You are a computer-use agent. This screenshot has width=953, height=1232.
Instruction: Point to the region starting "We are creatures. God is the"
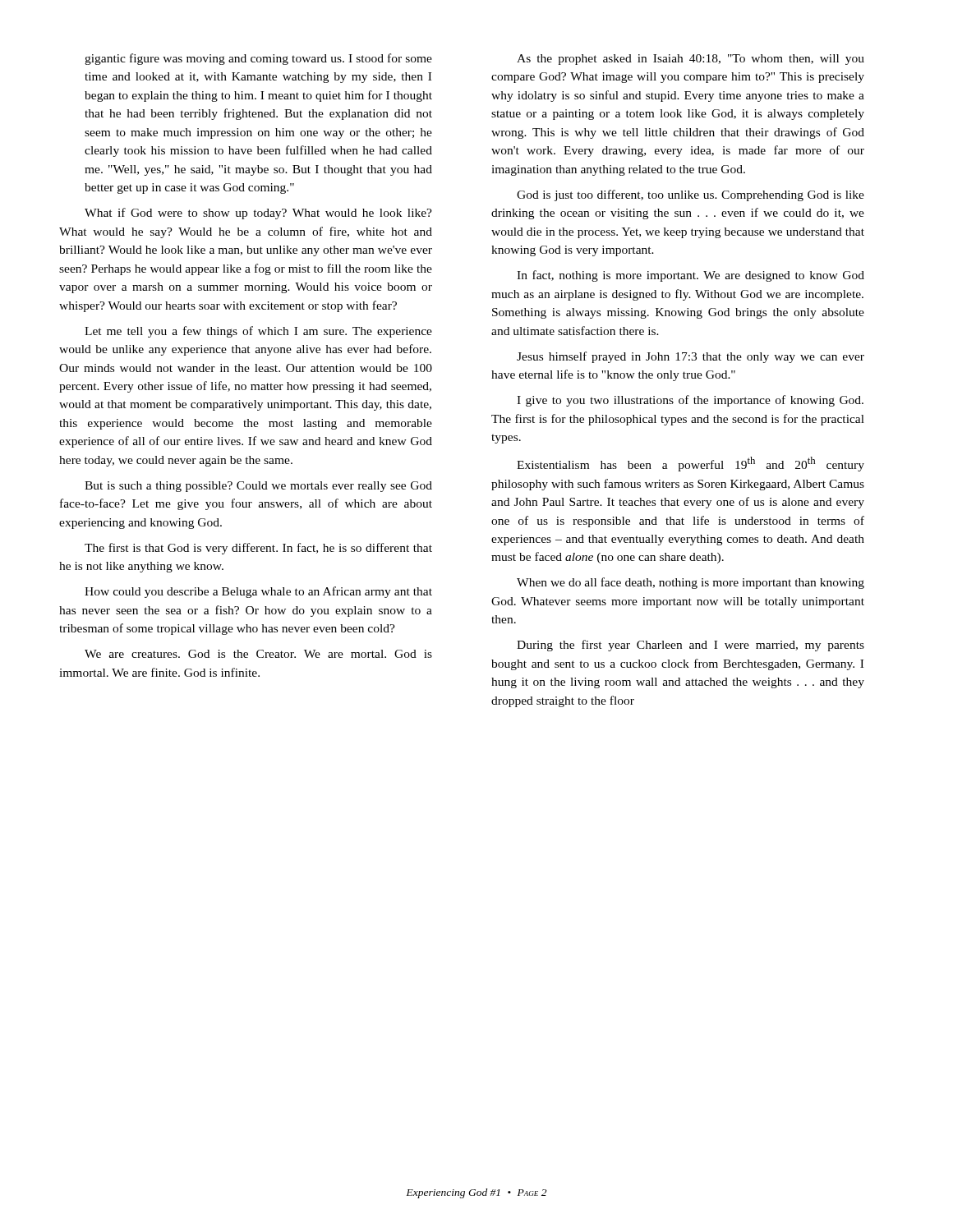tap(246, 663)
